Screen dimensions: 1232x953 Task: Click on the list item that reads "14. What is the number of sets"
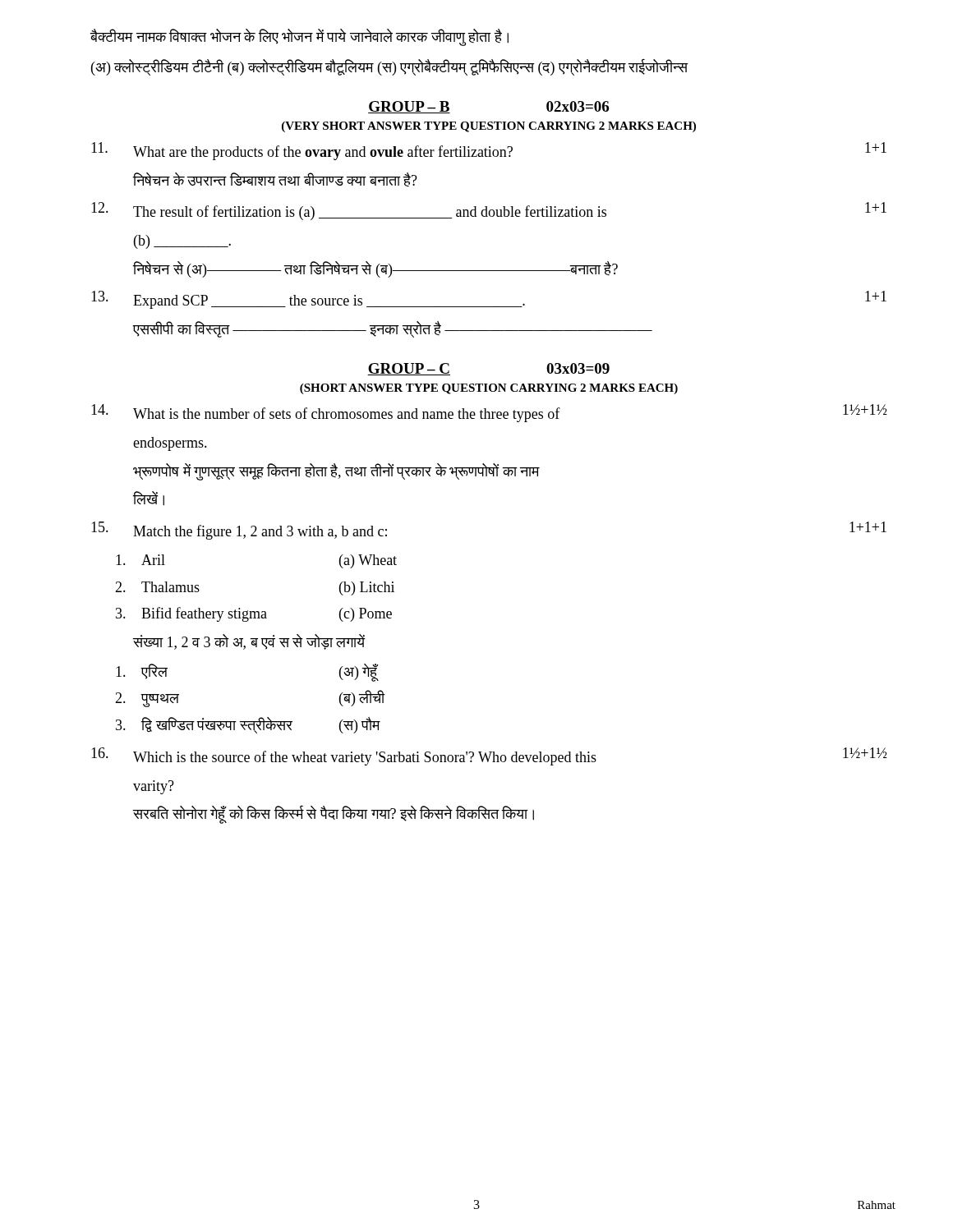pyautogui.click(x=489, y=457)
